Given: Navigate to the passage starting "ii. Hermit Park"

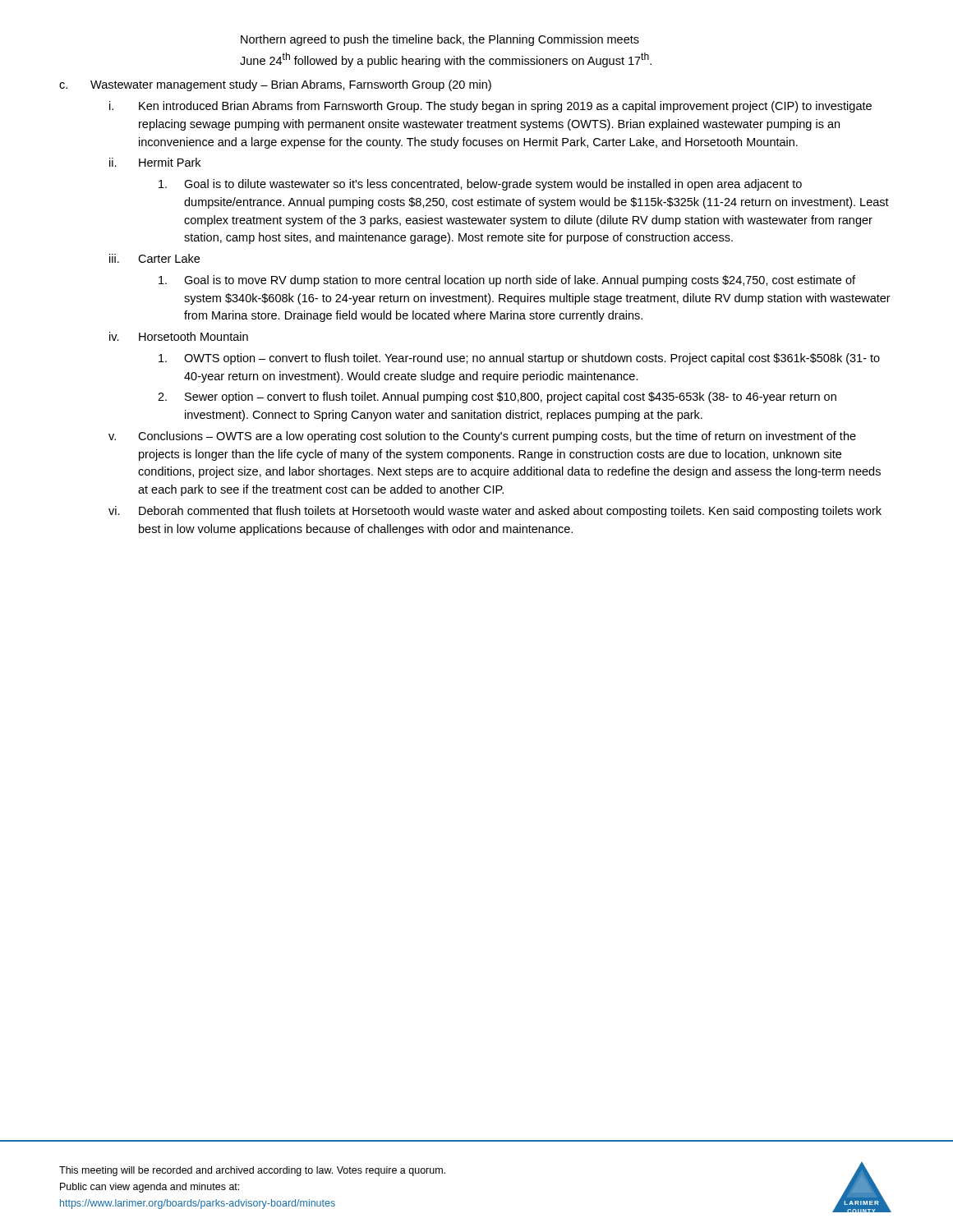Looking at the screenshot, I should pyautogui.click(x=155, y=162).
